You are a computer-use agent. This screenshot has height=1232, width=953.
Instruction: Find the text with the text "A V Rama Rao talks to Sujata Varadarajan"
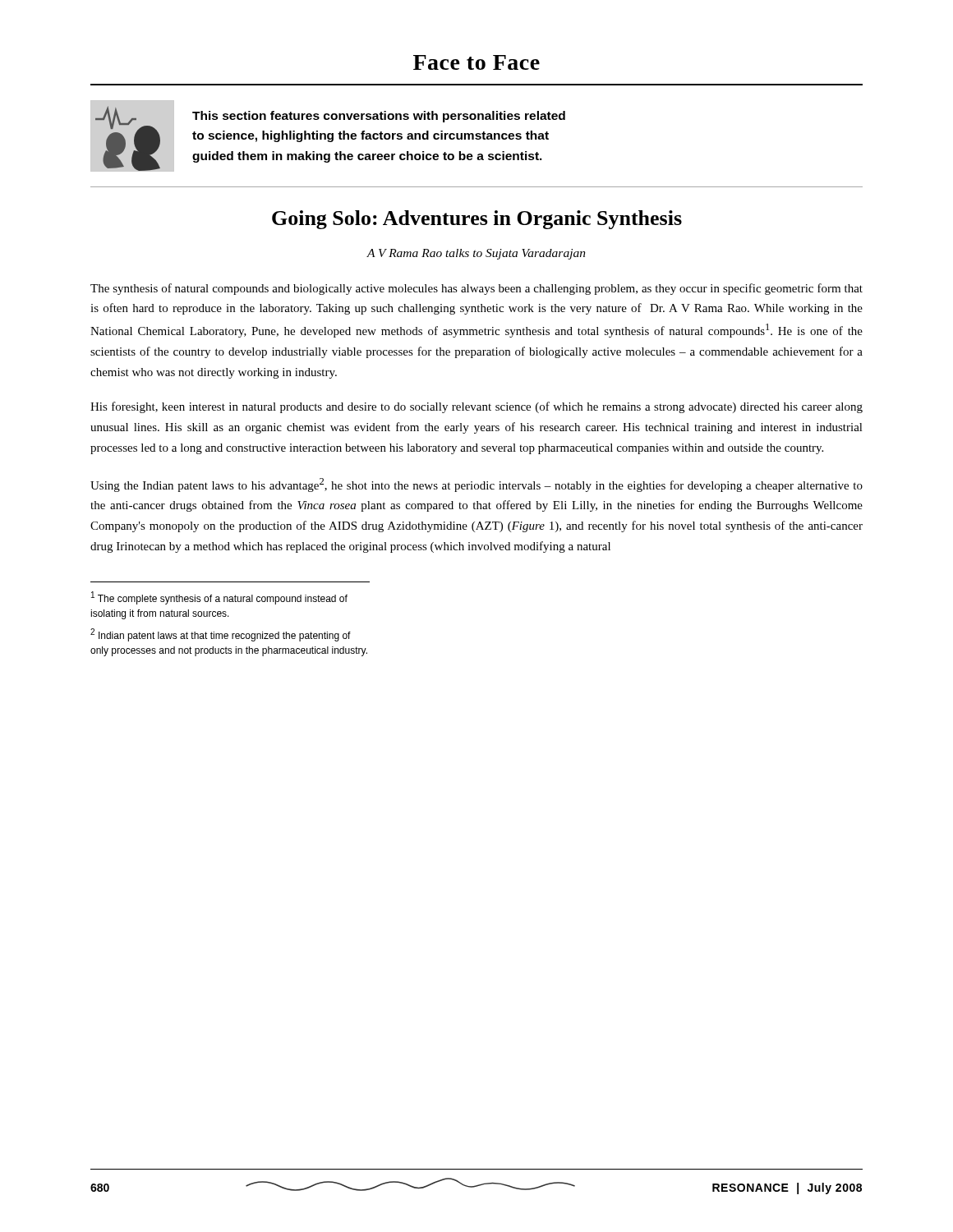click(476, 252)
